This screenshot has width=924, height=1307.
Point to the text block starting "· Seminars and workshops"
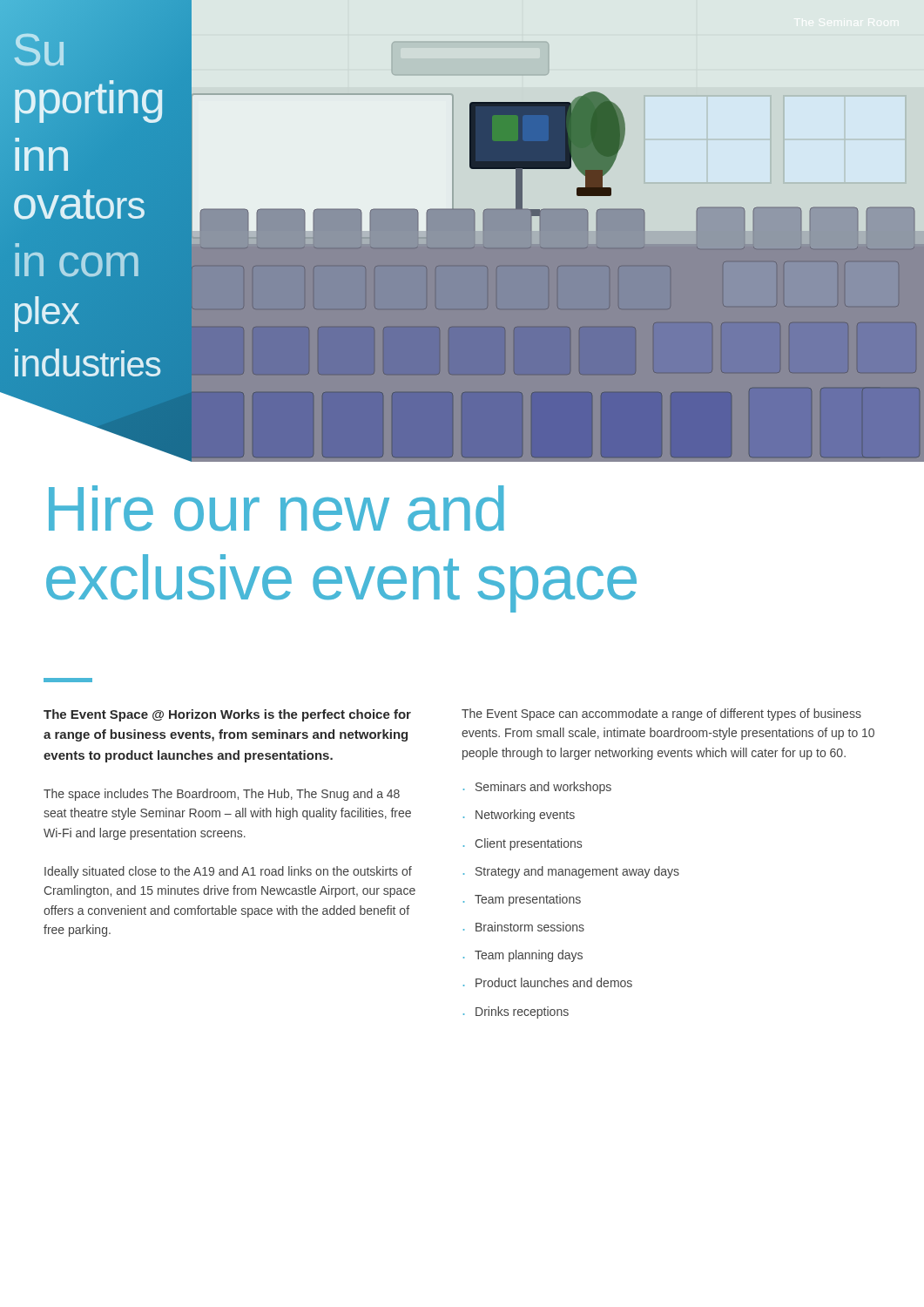537,789
